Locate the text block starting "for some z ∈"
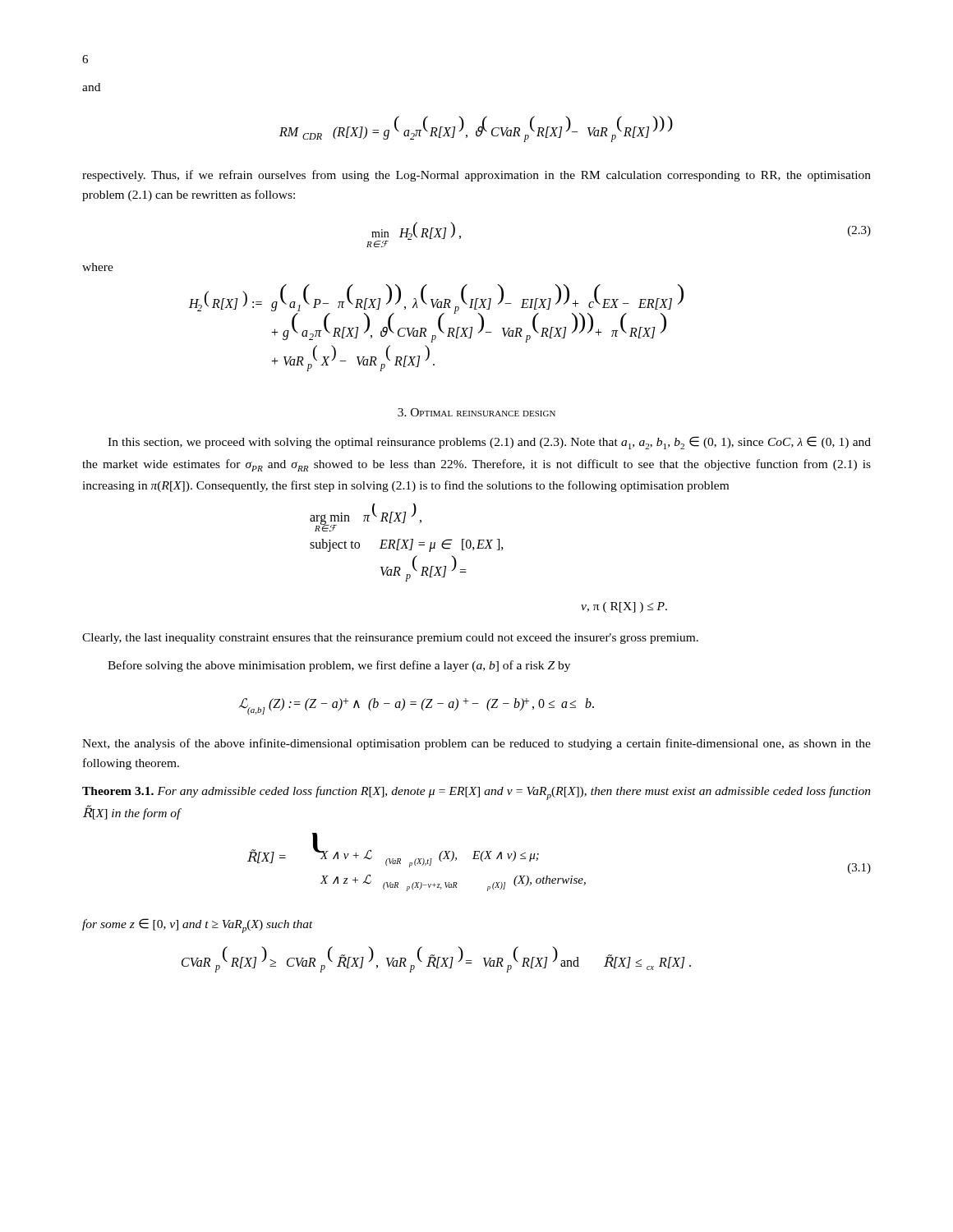953x1232 pixels. pyautogui.click(x=198, y=926)
